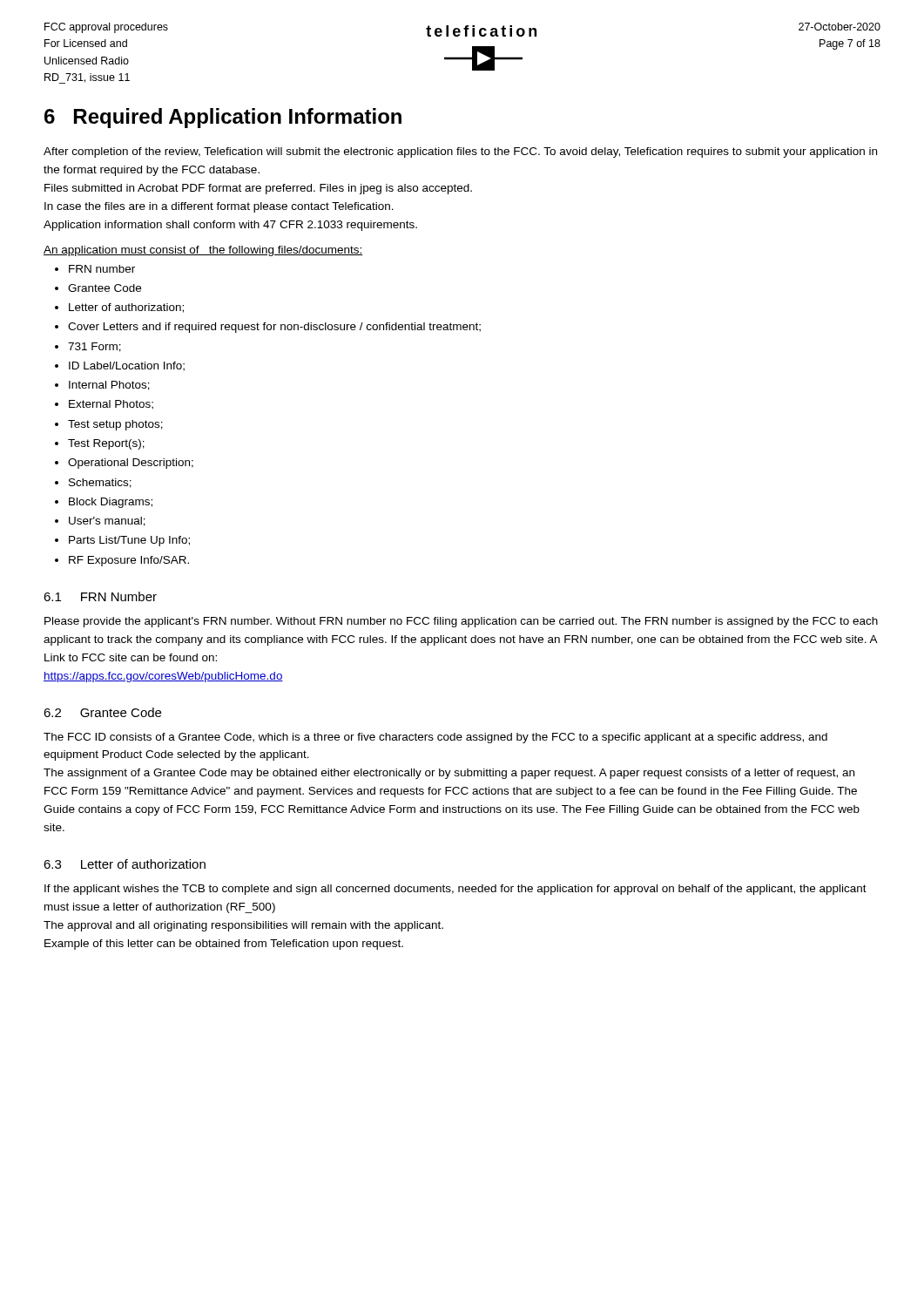Screen dimensions: 1307x924
Task: Navigate to the text starting "6.3 Letter of authorization"
Action: 125,864
